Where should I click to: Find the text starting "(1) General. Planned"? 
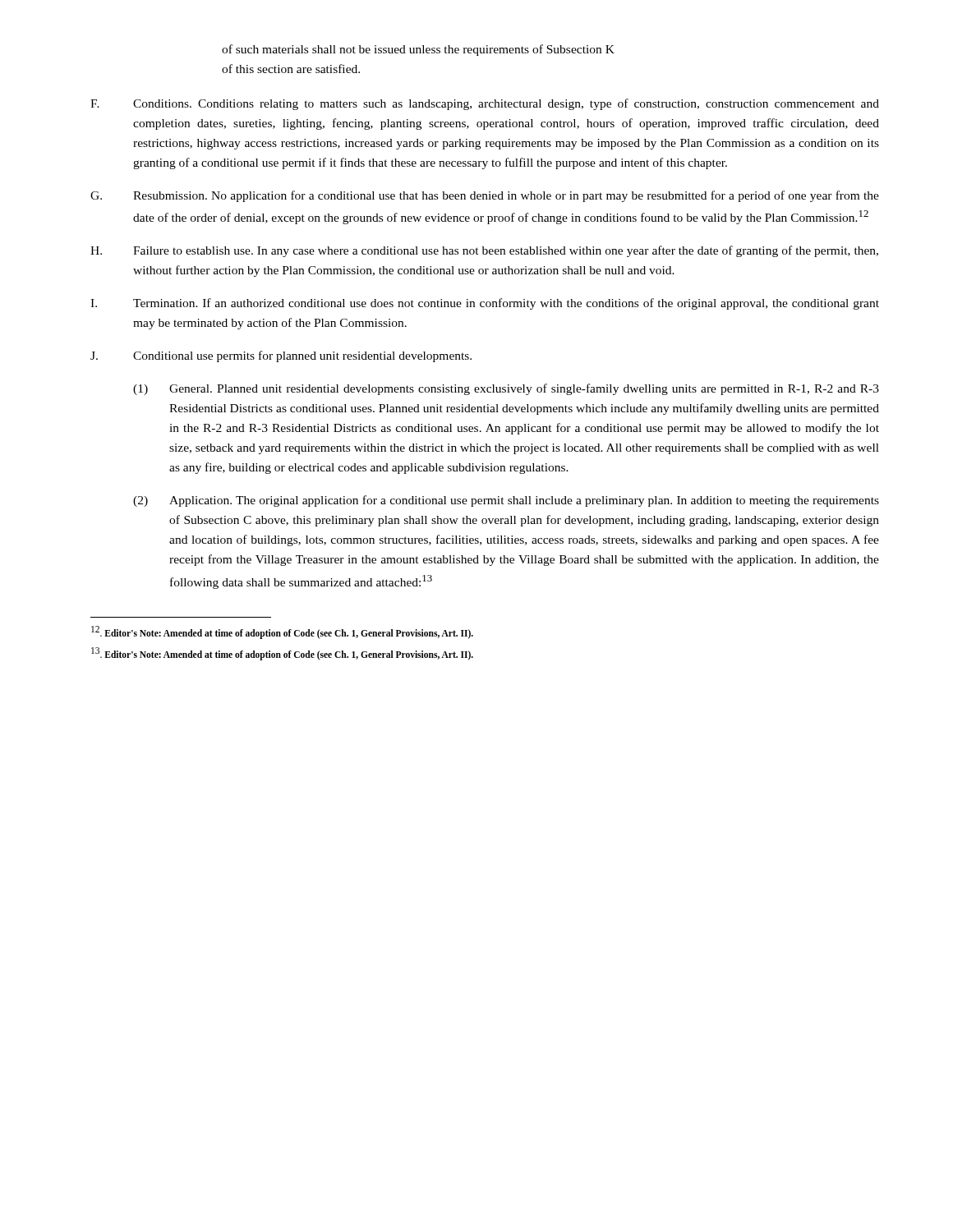(506, 428)
